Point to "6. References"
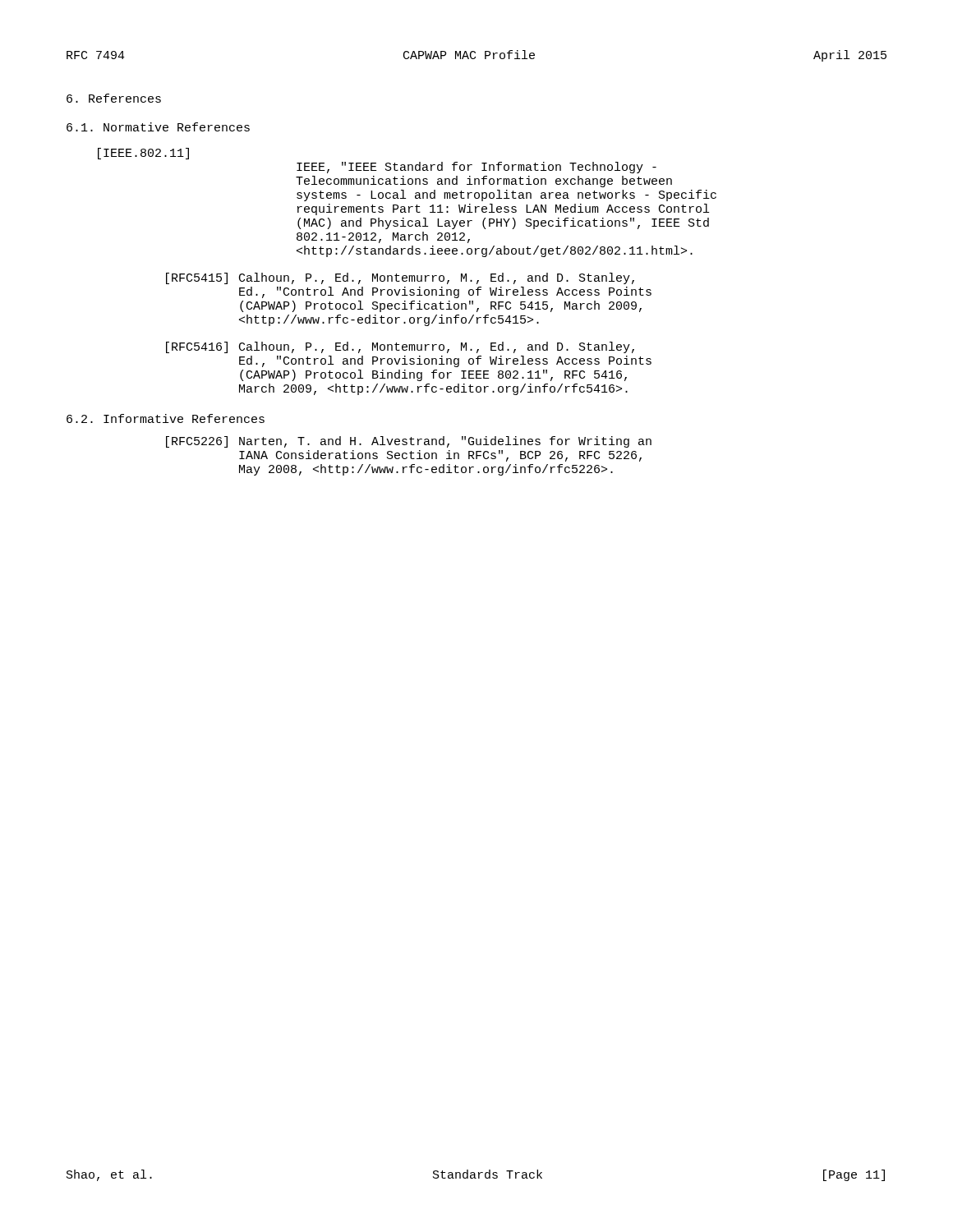 tap(114, 100)
